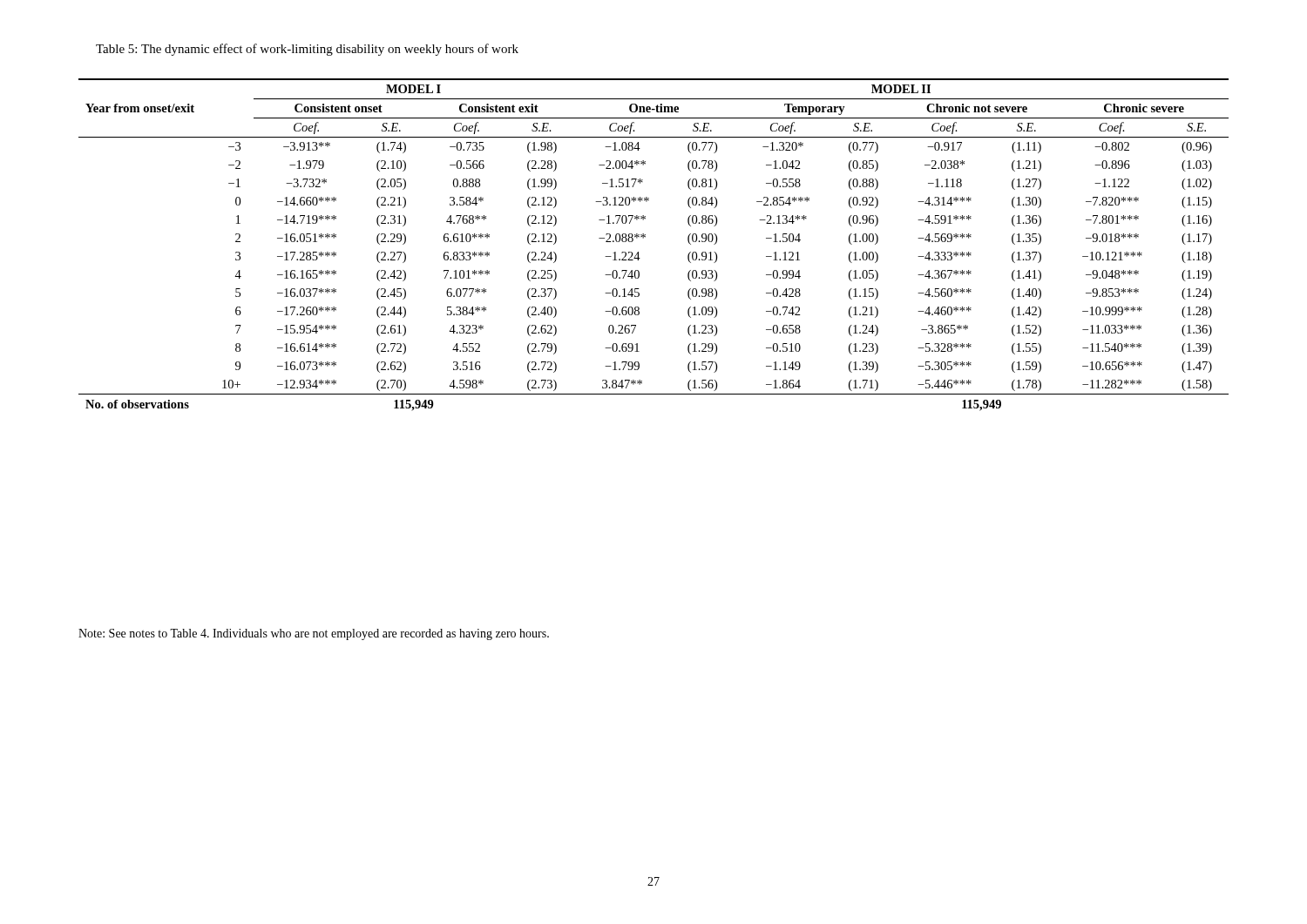Select the table that reads "No. of observations"
Image resolution: width=1307 pixels, height=924 pixels.
tap(654, 246)
